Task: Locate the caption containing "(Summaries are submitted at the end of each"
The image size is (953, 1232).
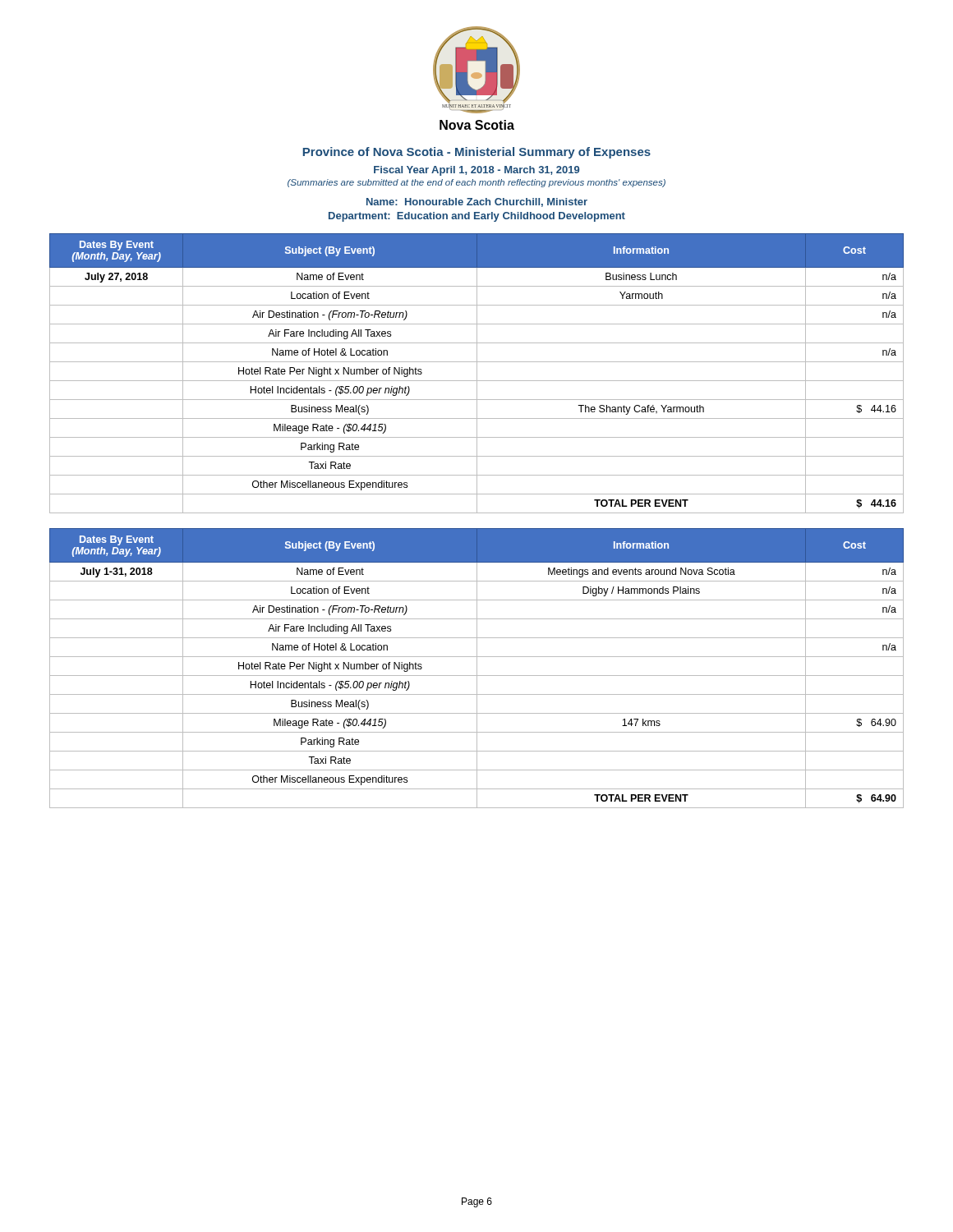Action: 476,182
